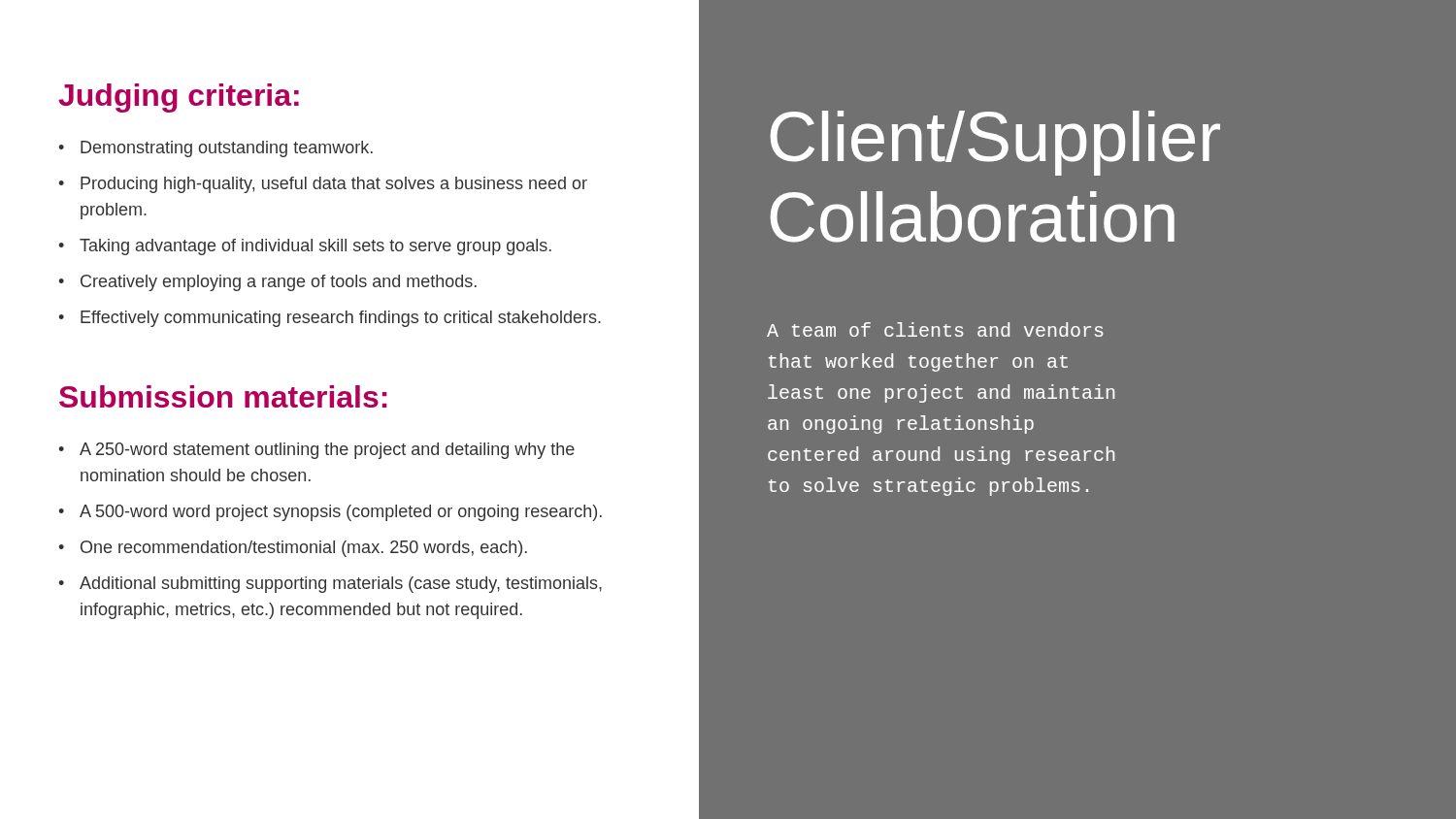The width and height of the screenshot is (1456, 819).
Task: Find the section header that says "Submission materials:"
Action: (224, 397)
